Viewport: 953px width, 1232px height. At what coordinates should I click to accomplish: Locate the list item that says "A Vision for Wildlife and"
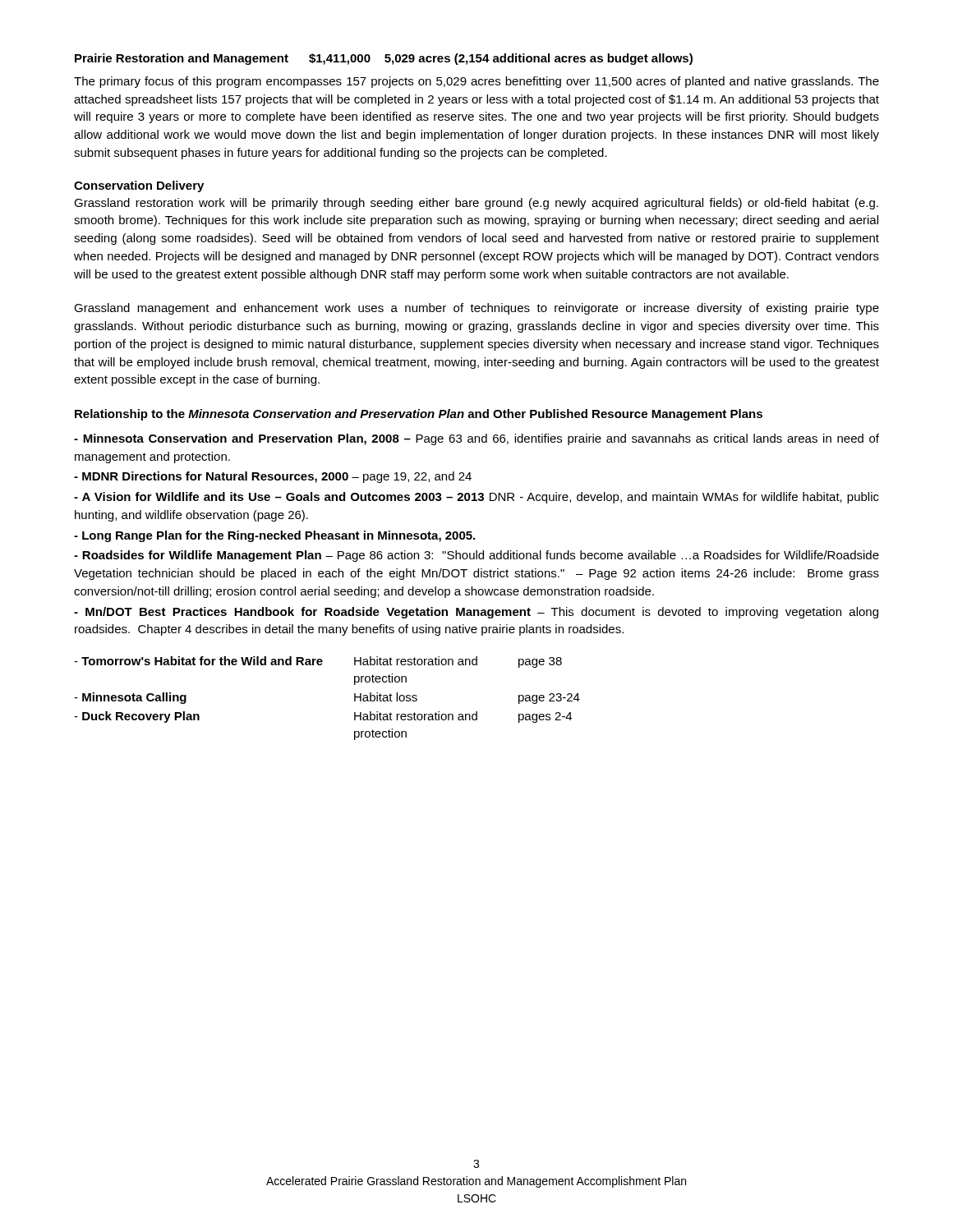coord(476,505)
